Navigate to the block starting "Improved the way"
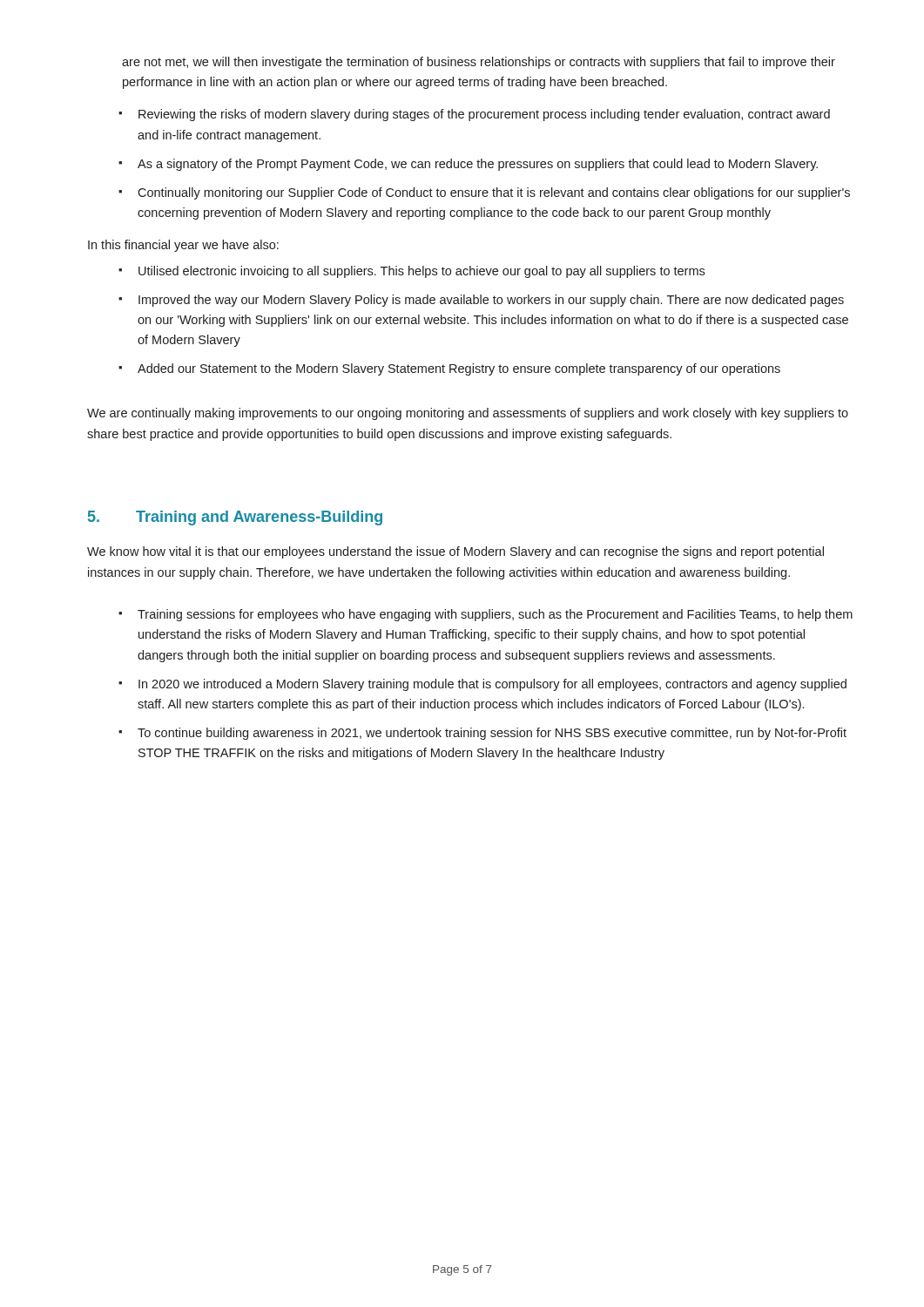This screenshot has width=924, height=1307. click(x=493, y=320)
